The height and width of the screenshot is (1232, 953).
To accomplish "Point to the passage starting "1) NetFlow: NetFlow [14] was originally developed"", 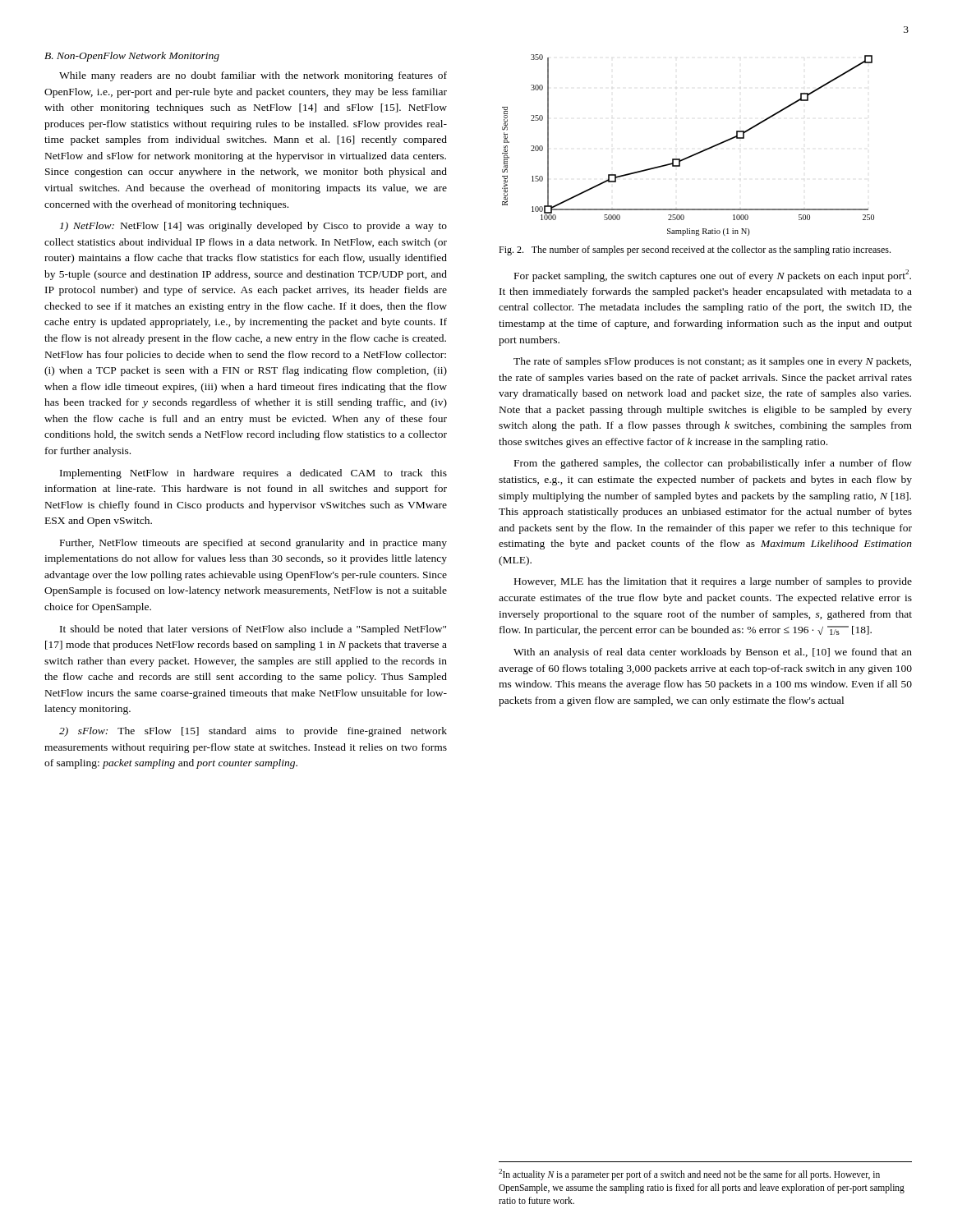I will tap(246, 338).
